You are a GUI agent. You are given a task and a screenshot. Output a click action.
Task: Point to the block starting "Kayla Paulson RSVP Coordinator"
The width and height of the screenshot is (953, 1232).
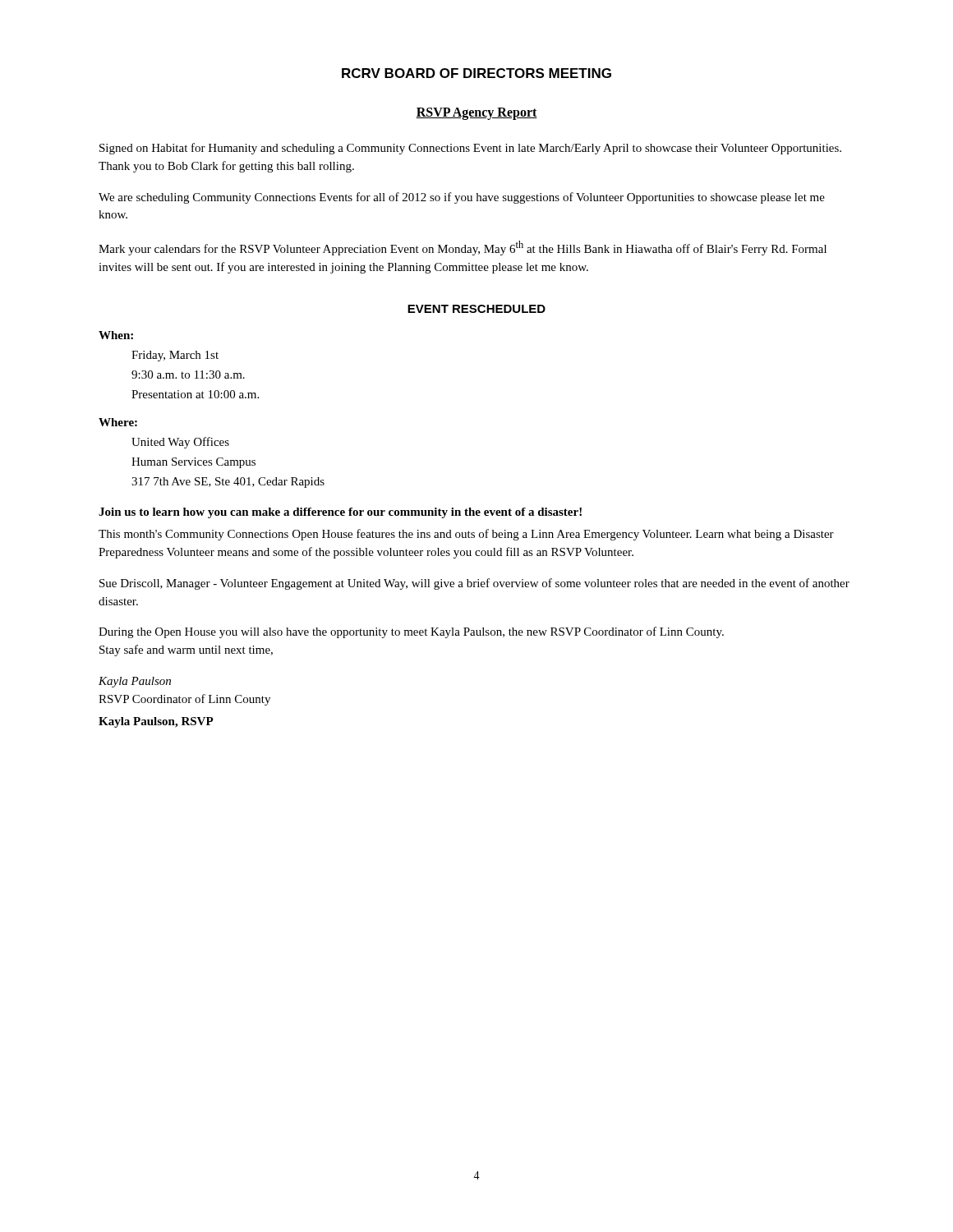[185, 690]
